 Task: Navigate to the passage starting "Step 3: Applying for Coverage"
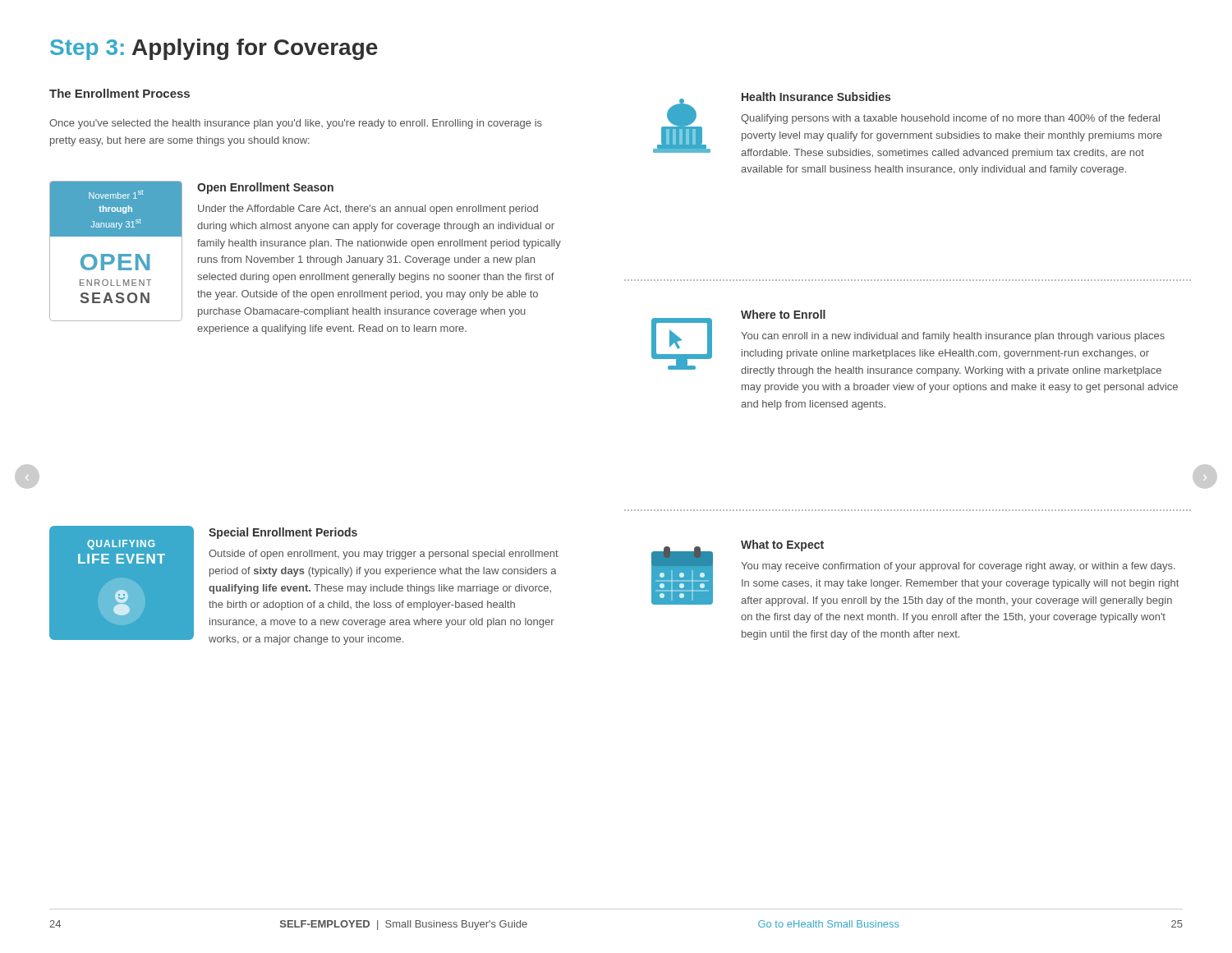click(214, 47)
